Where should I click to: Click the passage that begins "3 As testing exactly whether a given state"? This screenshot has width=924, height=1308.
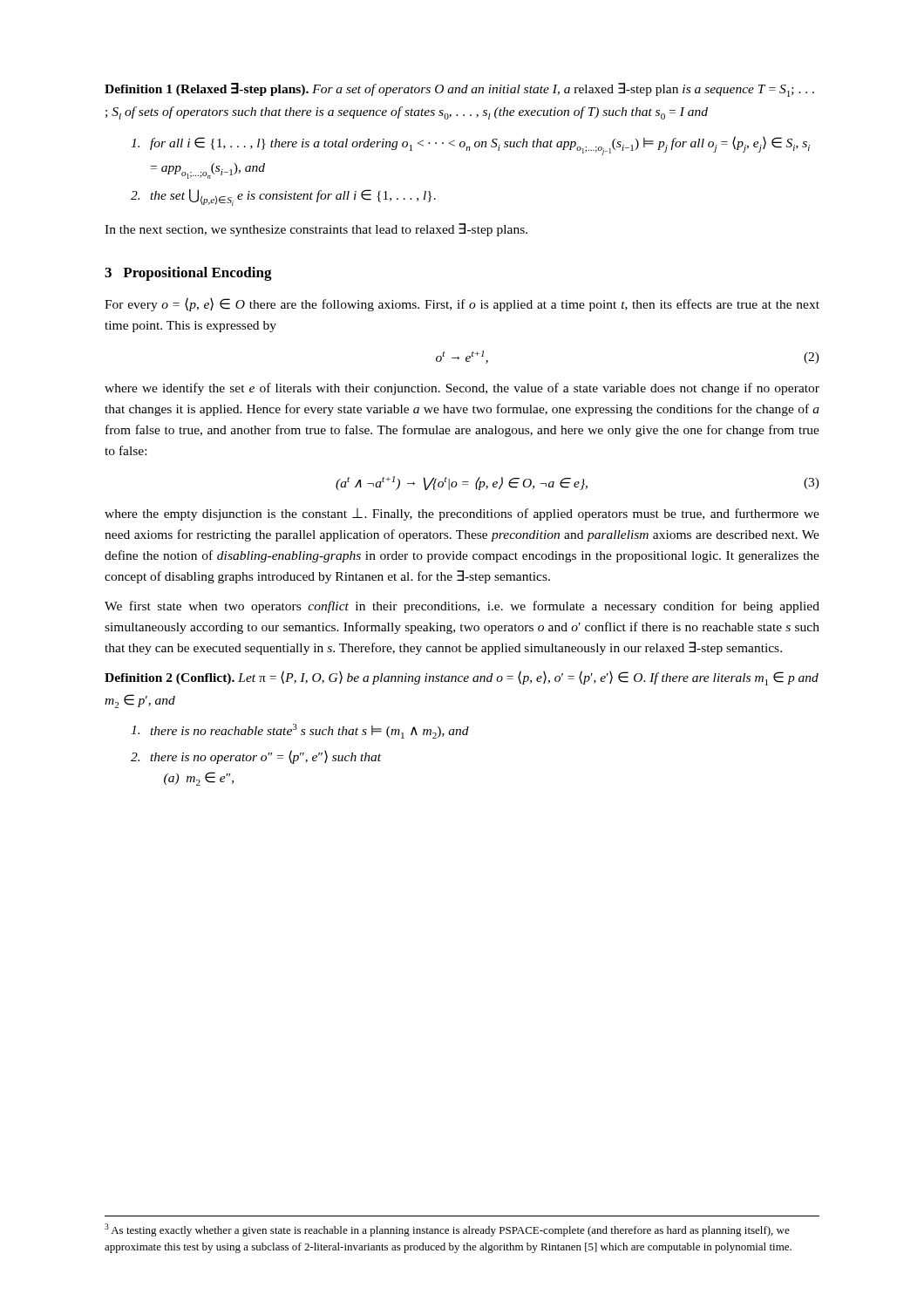pyautogui.click(x=448, y=1238)
